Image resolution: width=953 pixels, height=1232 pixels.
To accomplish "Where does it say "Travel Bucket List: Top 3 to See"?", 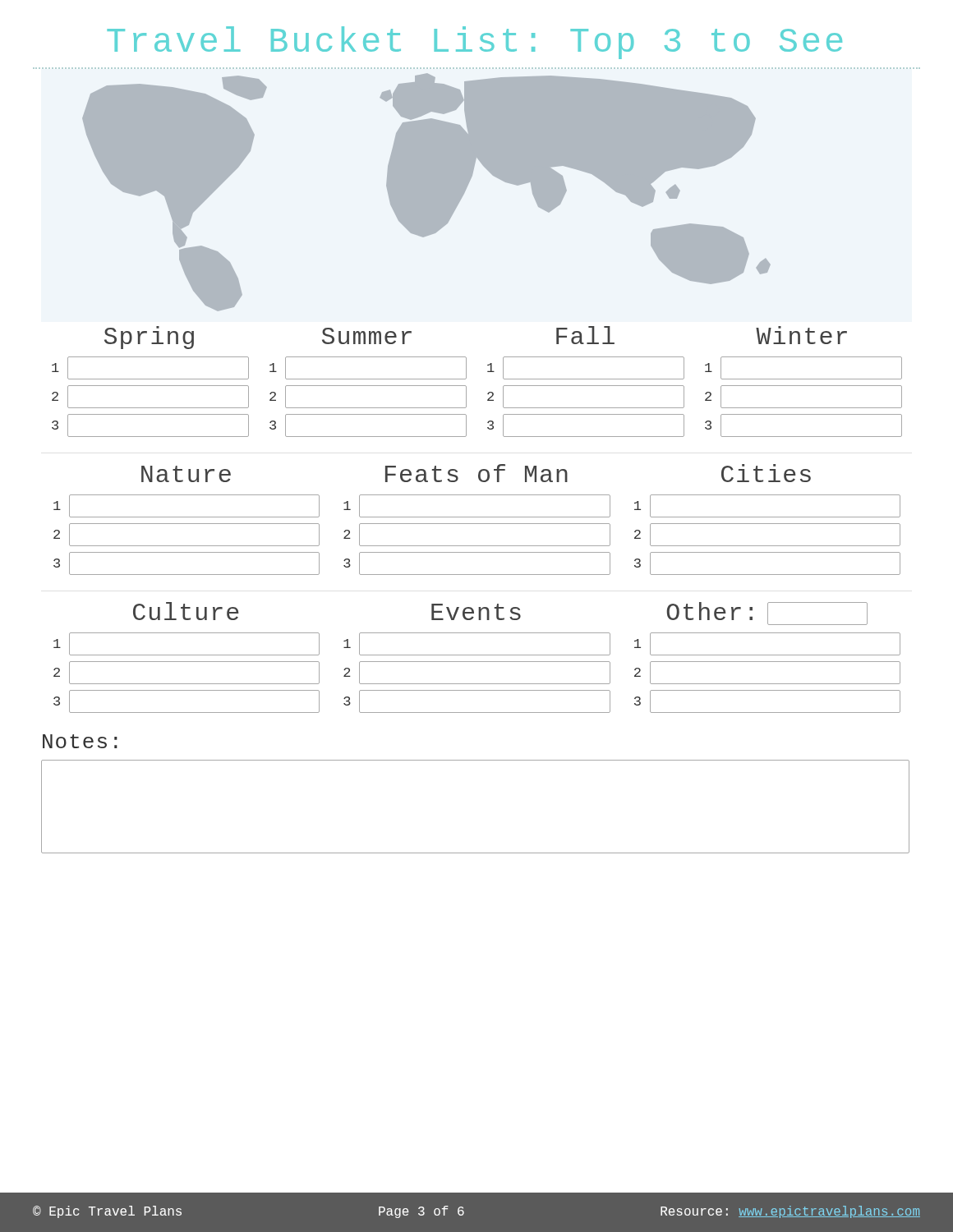I will tap(476, 43).
